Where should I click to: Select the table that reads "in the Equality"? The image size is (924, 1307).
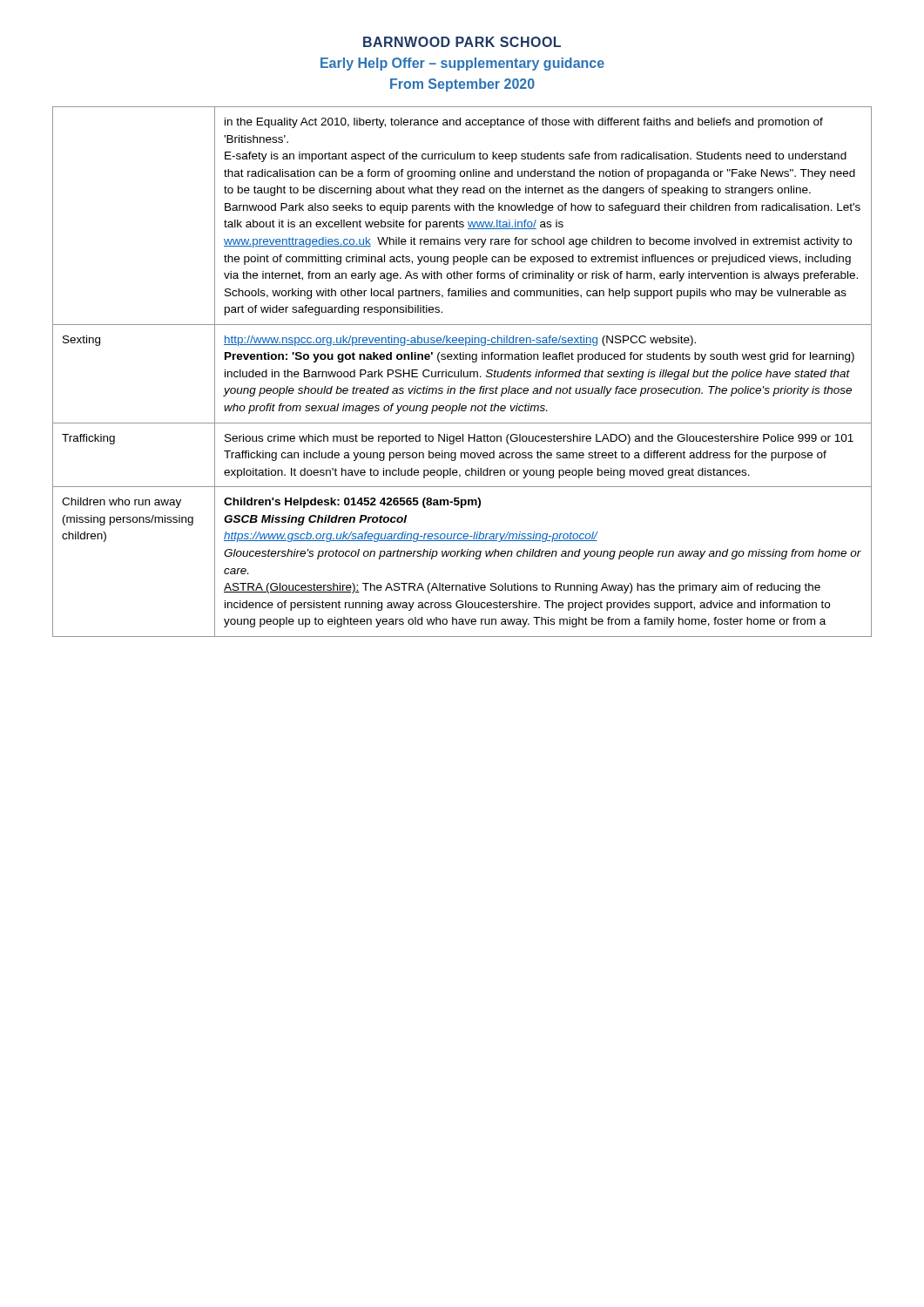click(x=462, y=372)
